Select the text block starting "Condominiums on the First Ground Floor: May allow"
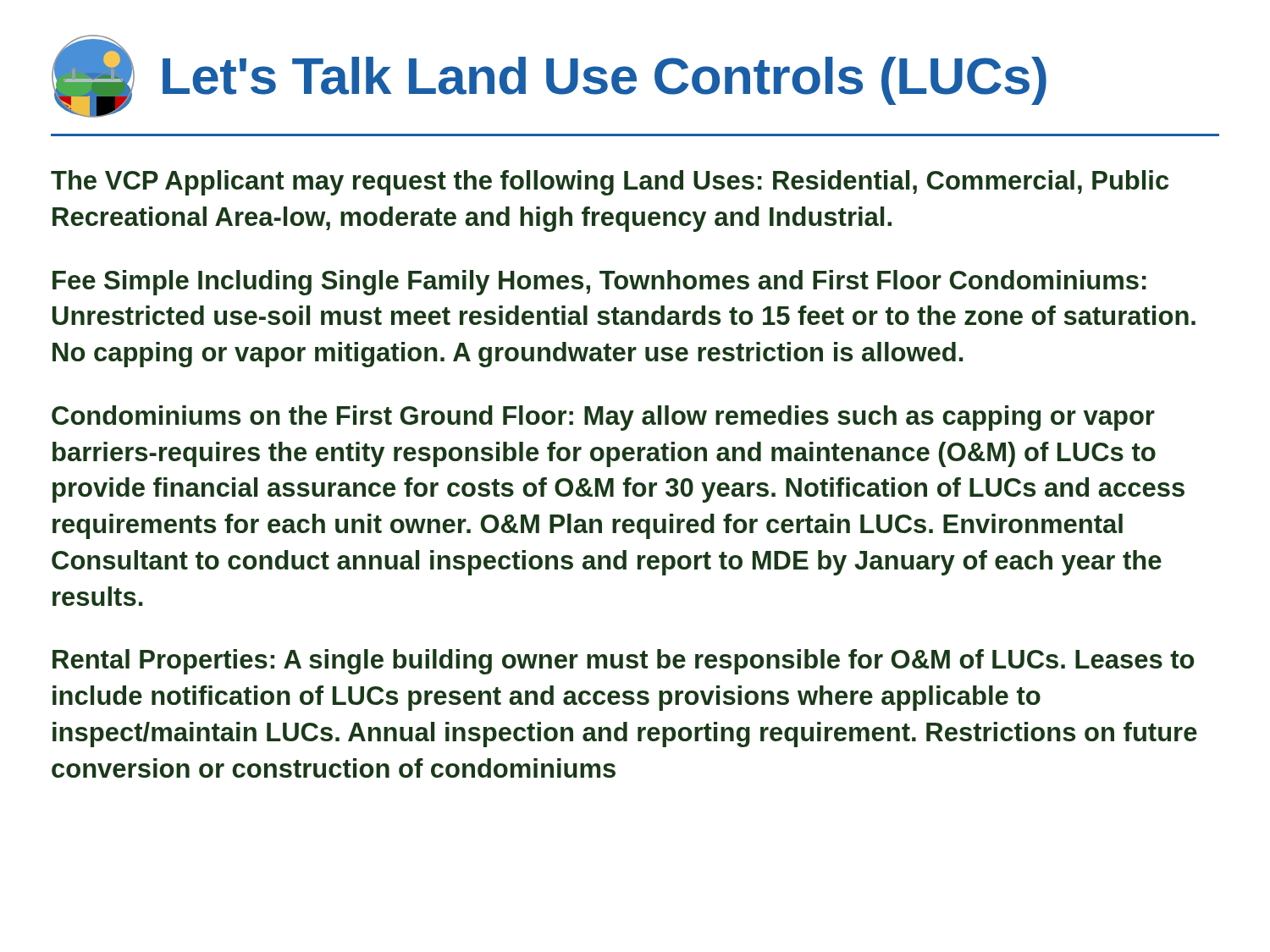 618,506
